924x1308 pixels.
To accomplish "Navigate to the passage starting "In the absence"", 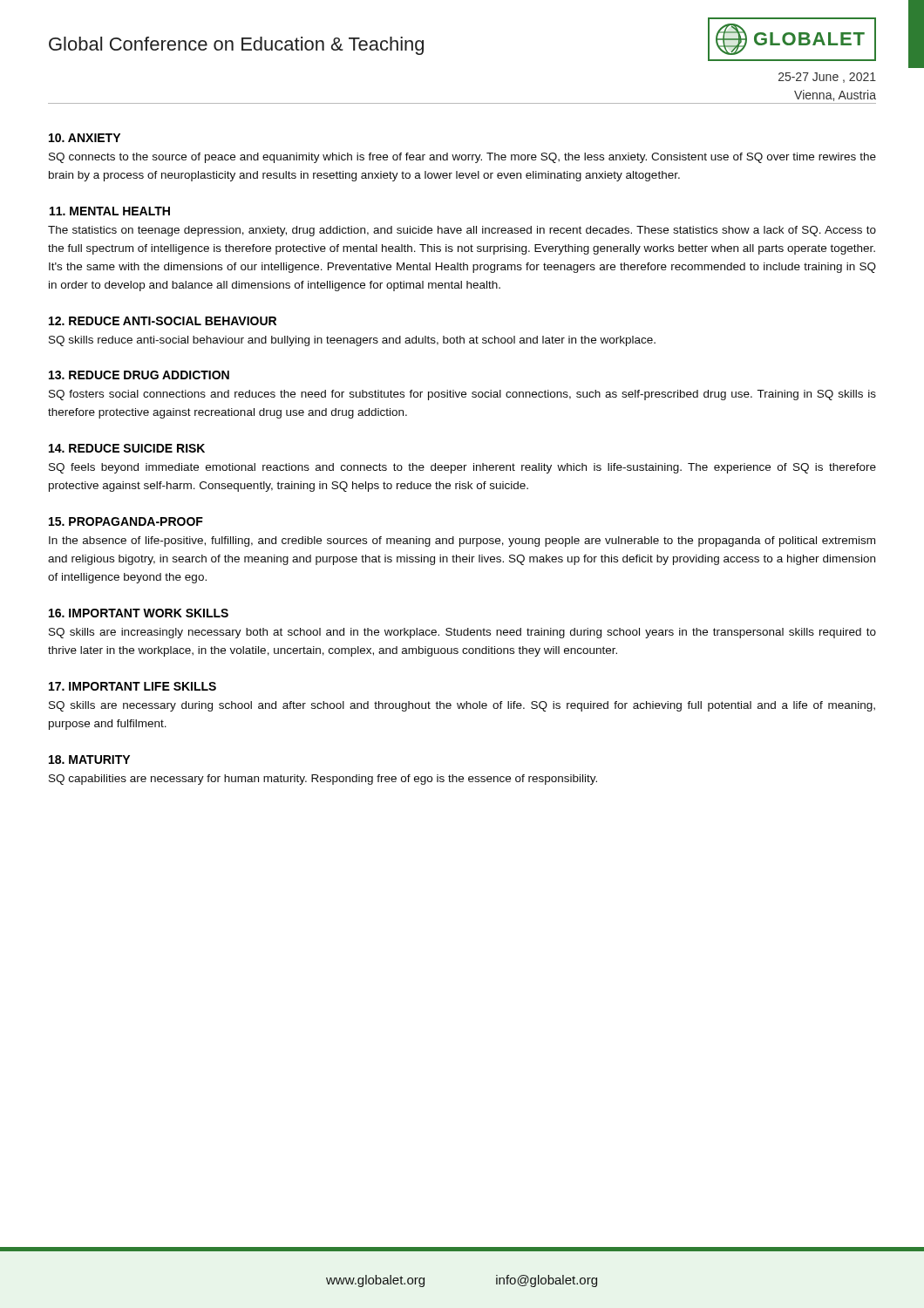I will click(x=462, y=559).
